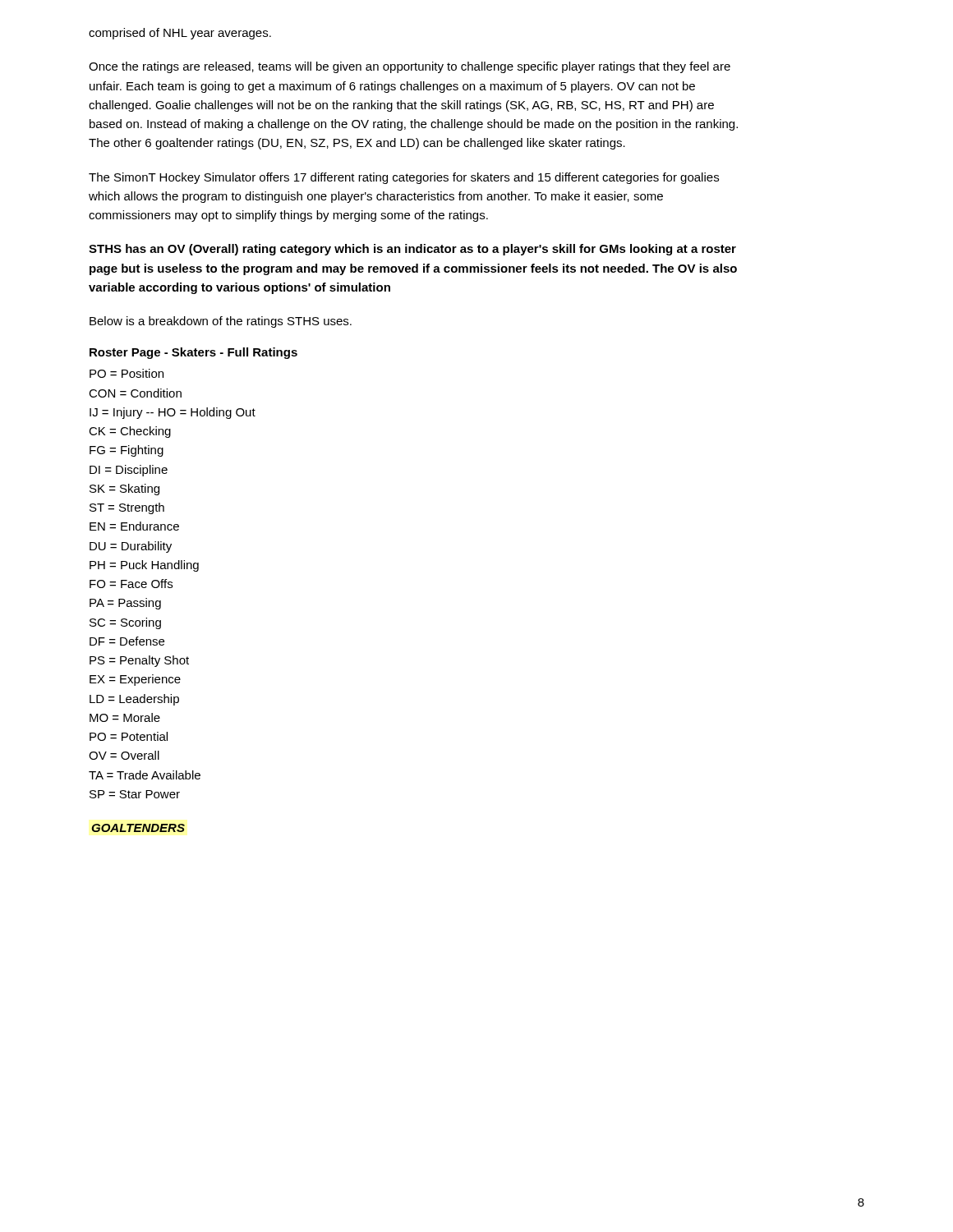This screenshot has width=953, height=1232.
Task: Select the text block starting "PH = Puck Handling"
Action: (x=144, y=564)
